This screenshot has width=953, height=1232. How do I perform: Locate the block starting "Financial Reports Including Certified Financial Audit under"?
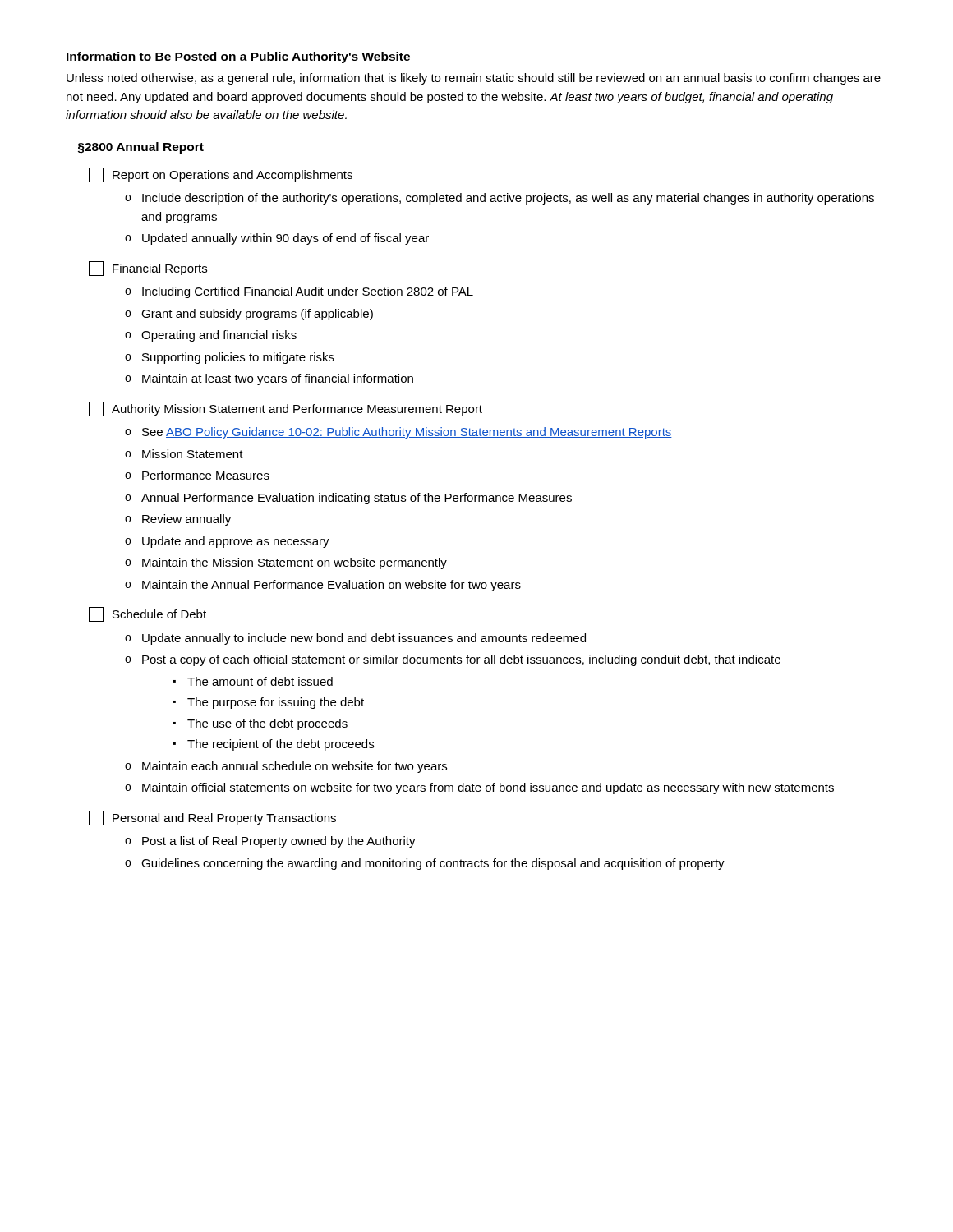[148, 269]
